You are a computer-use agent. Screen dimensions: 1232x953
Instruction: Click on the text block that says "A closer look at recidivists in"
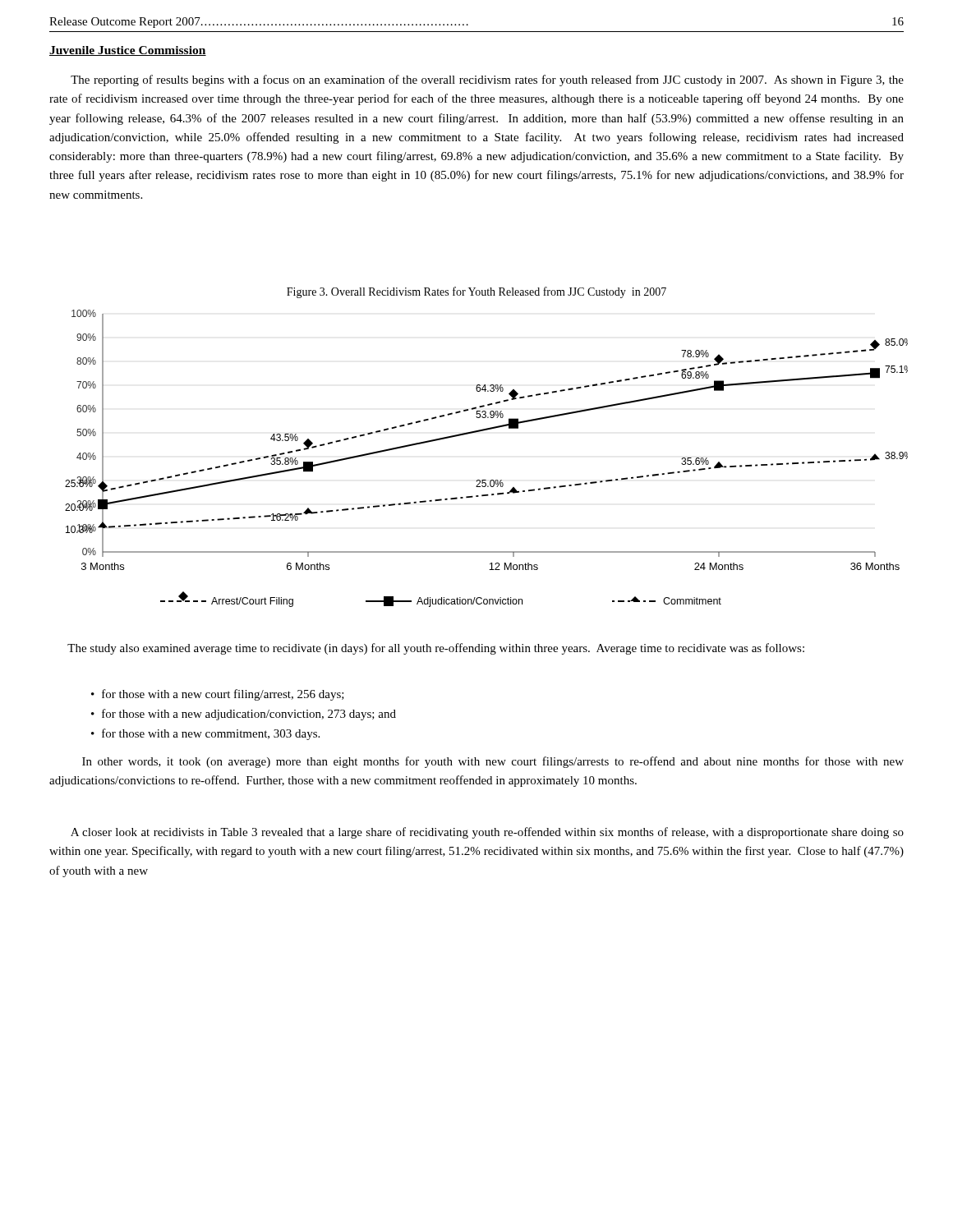[x=476, y=851]
